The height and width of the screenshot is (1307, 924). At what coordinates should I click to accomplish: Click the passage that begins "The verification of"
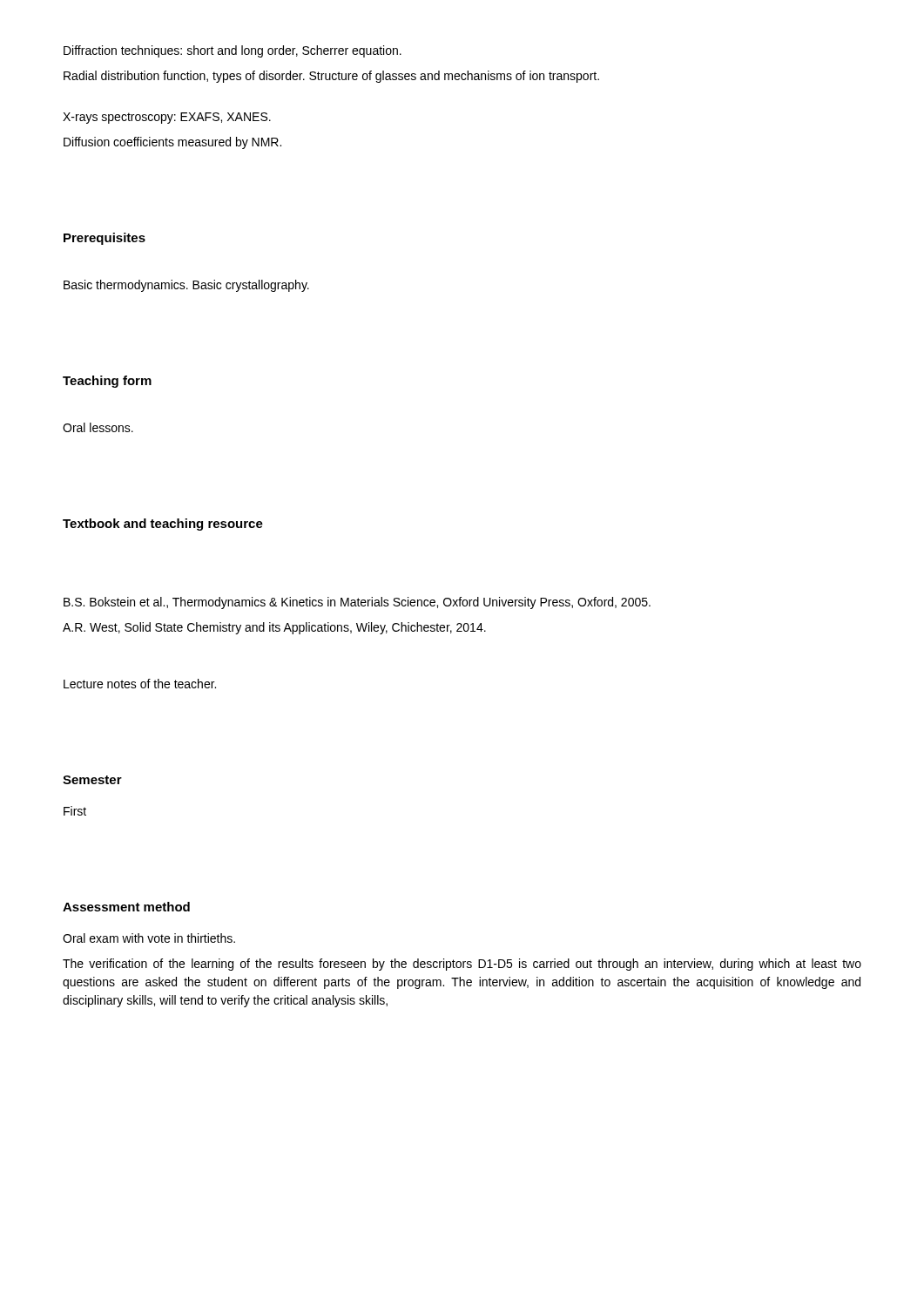[x=462, y=982]
